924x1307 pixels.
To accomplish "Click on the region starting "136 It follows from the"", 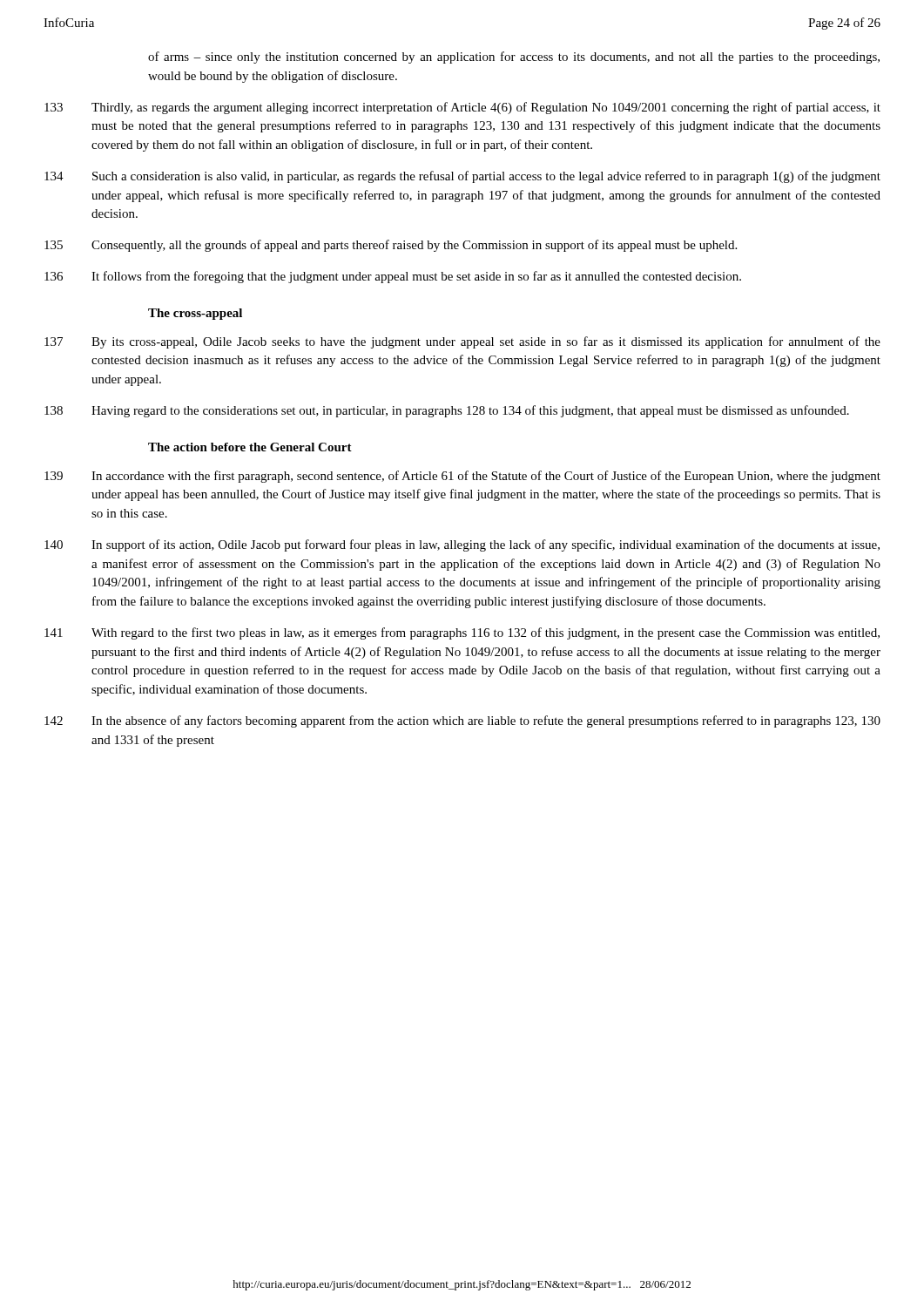I will pyautogui.click(x=462, y=277).
